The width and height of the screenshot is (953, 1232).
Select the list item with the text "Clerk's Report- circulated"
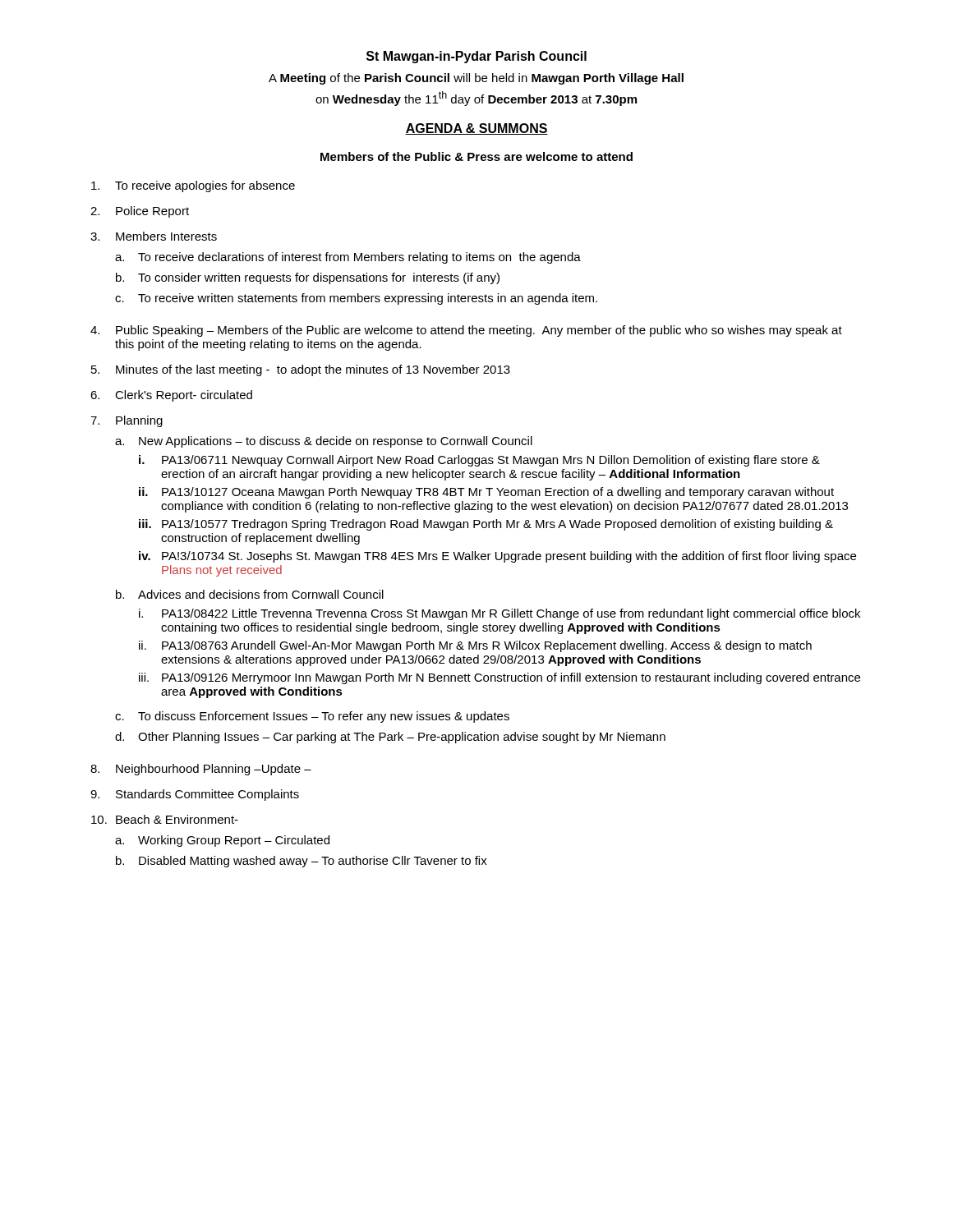[184, 396]
